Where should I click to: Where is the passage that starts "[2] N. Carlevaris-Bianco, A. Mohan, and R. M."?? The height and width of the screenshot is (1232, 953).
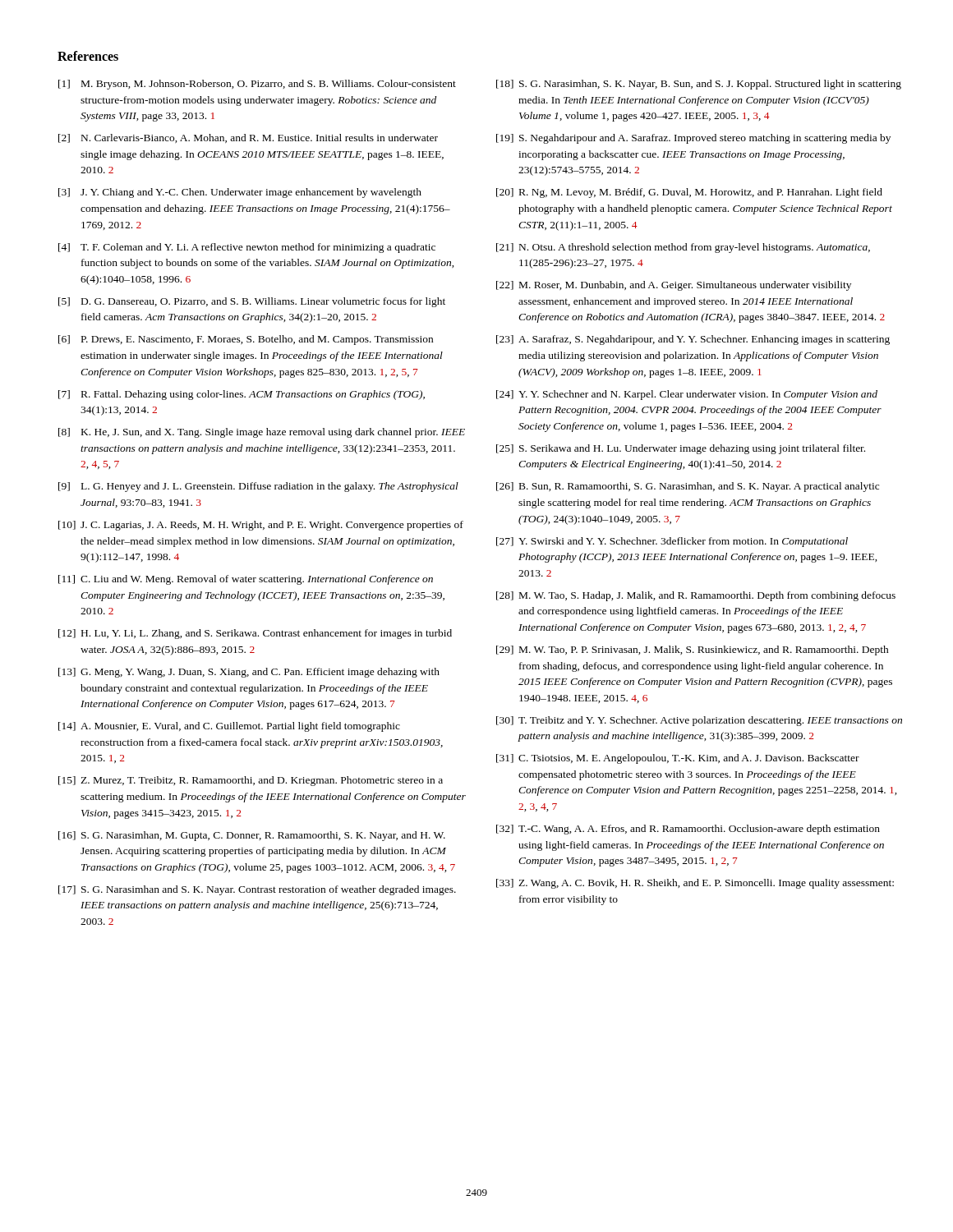click(x=262, y=154)
